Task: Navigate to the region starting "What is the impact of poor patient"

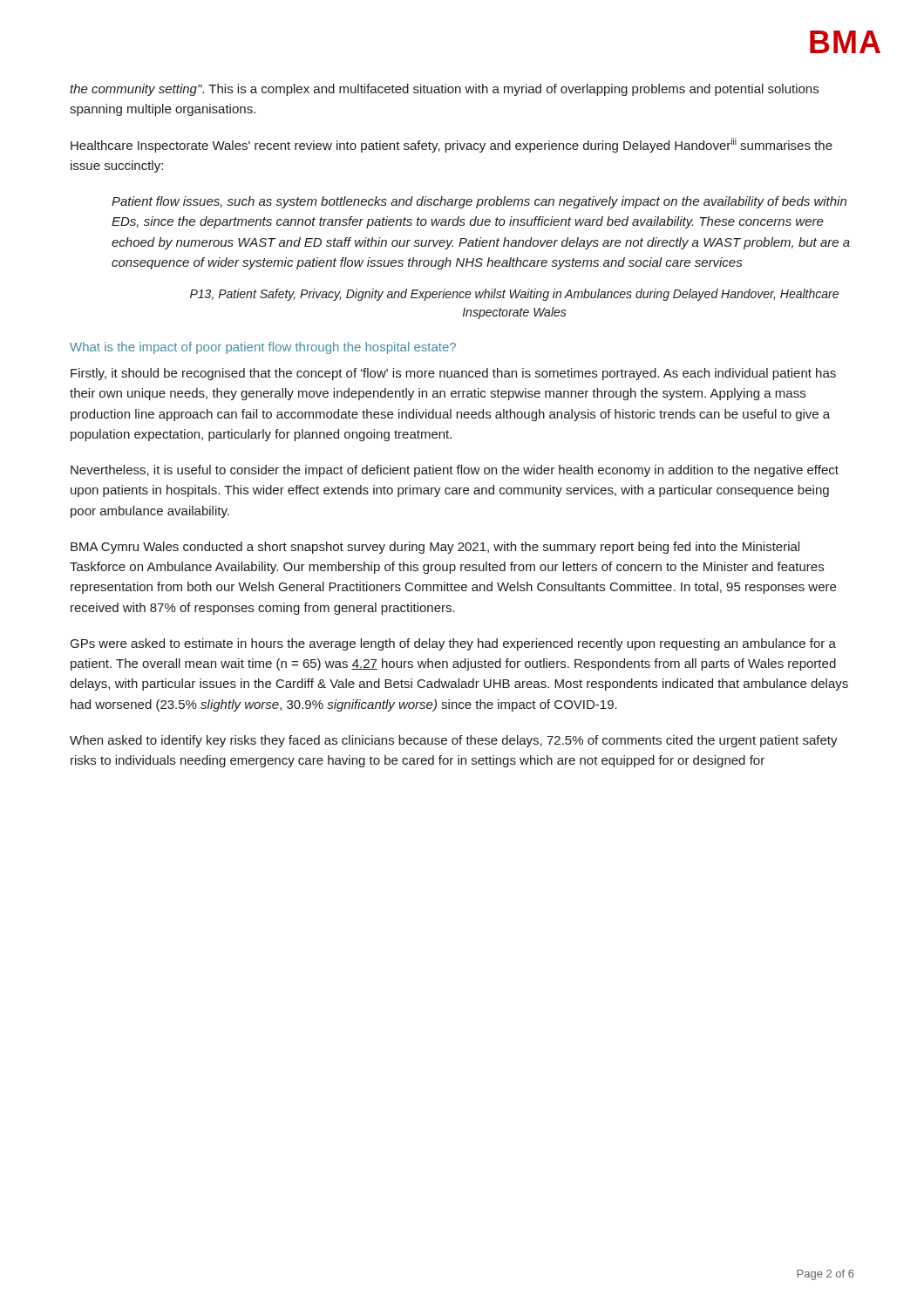Action: (x=263, y=347)
